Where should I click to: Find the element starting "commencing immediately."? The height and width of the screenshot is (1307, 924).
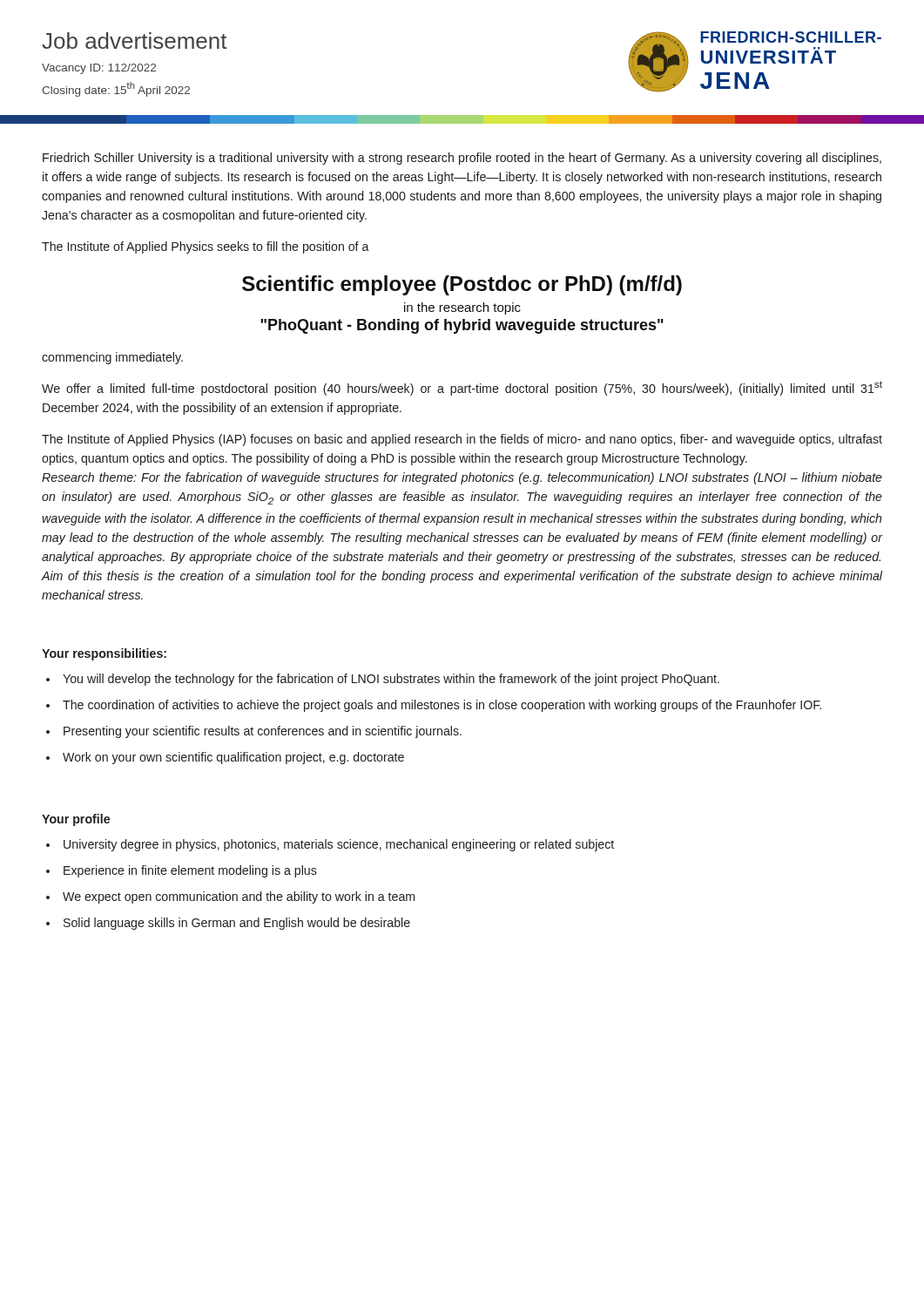113,357
